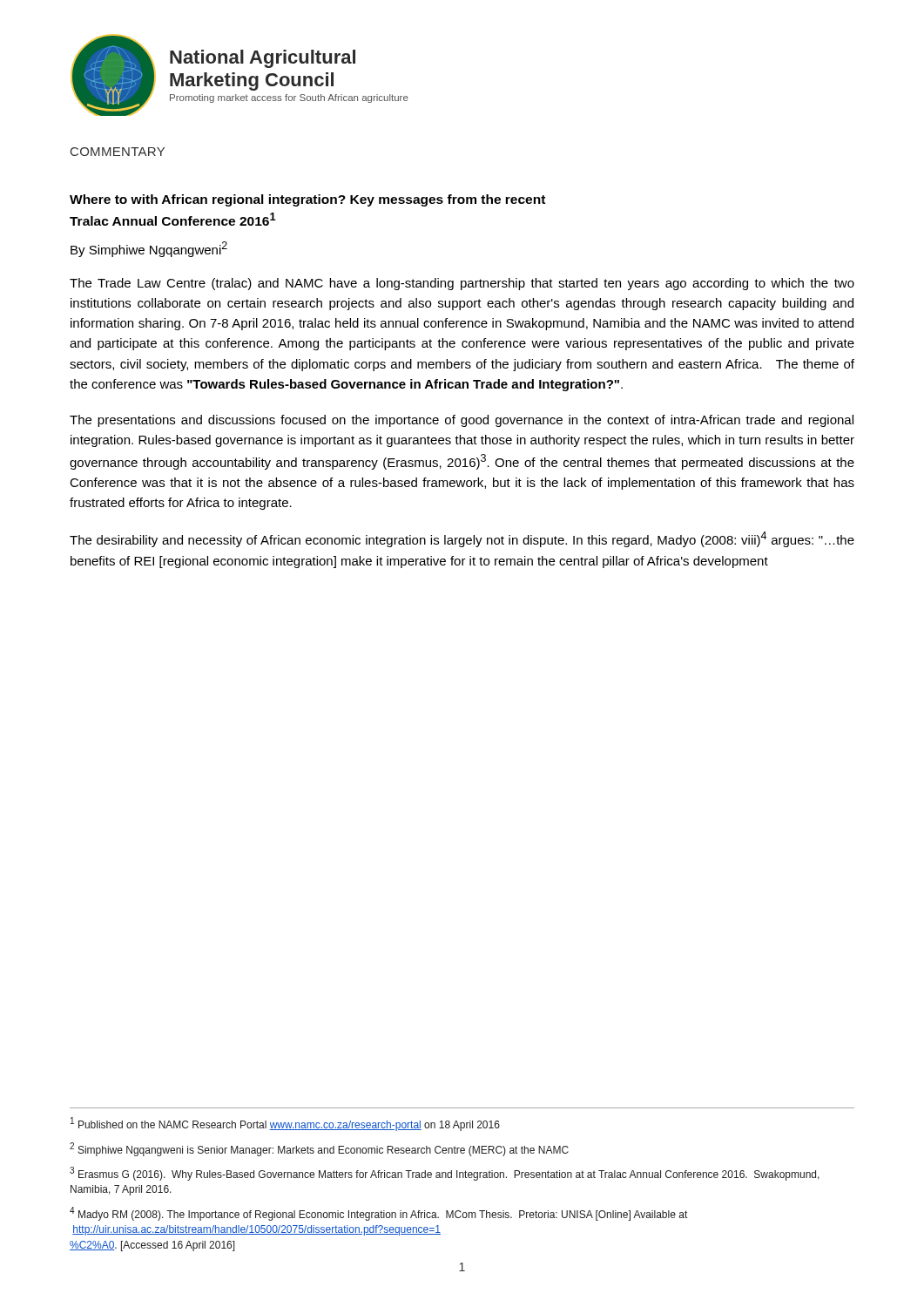
Task: Locate the logo
Action: (x=462, y=58)
